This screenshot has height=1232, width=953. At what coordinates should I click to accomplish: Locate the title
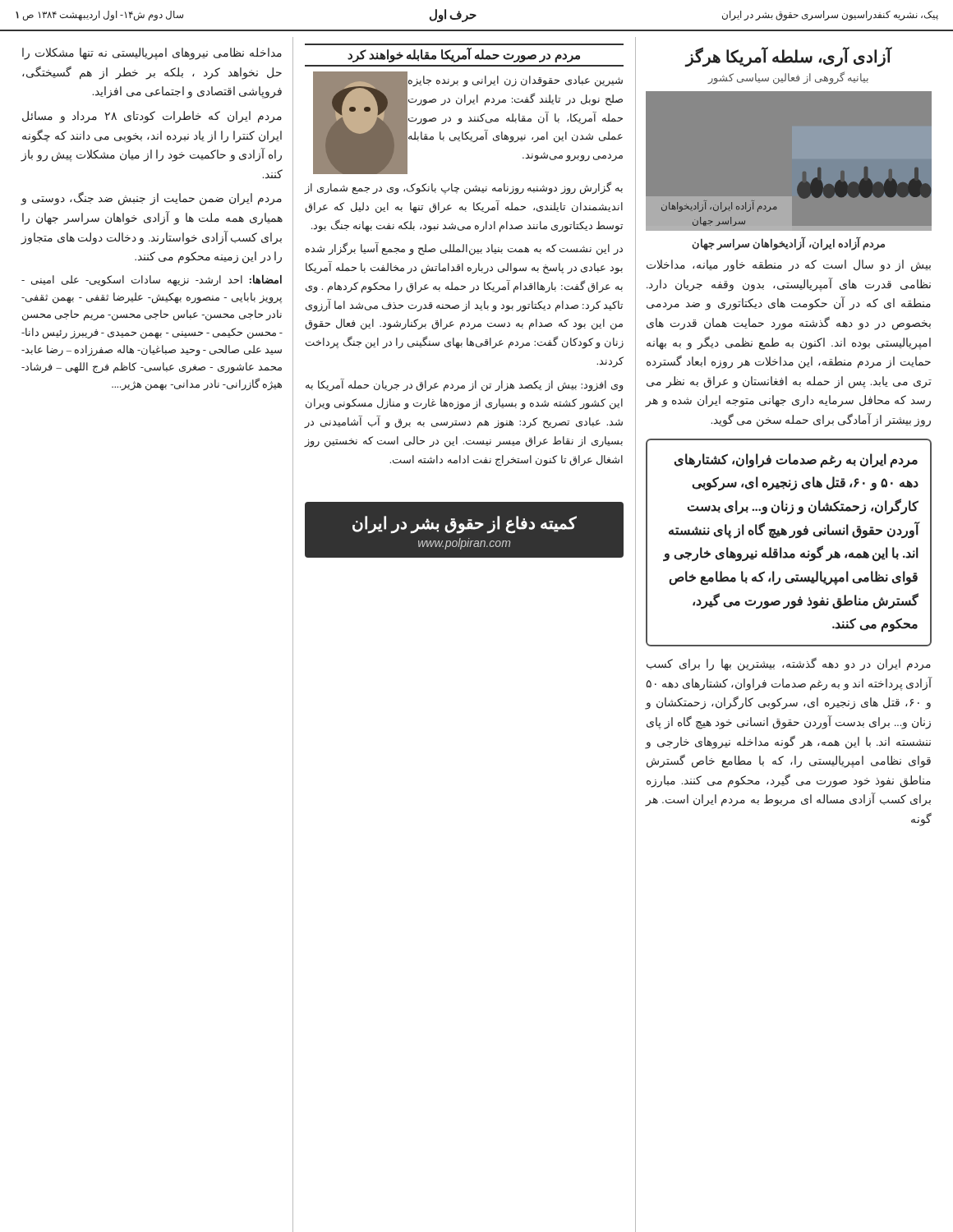tap(789, 57)
